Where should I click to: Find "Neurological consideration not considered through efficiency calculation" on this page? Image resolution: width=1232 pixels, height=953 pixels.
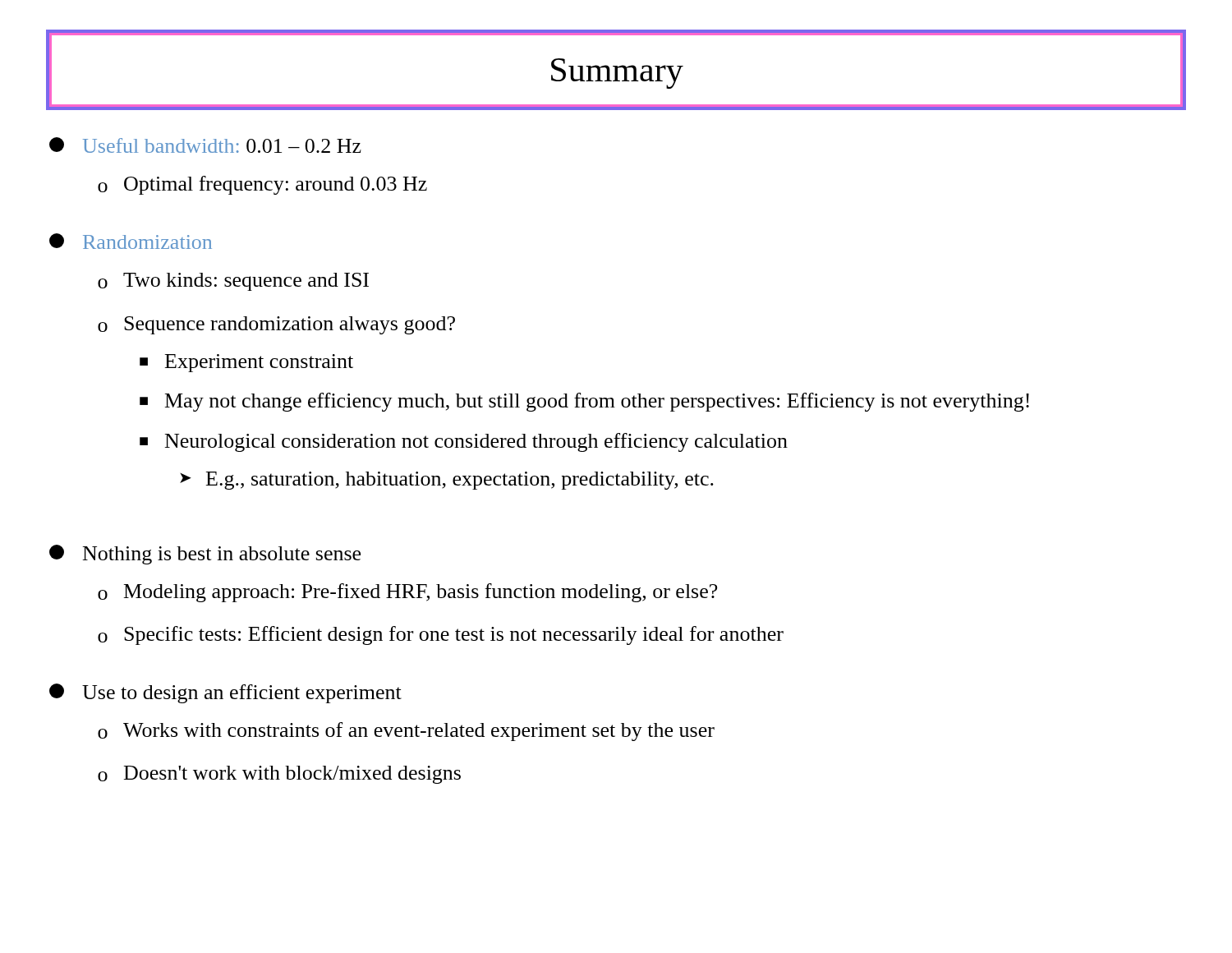click(476, 441)
